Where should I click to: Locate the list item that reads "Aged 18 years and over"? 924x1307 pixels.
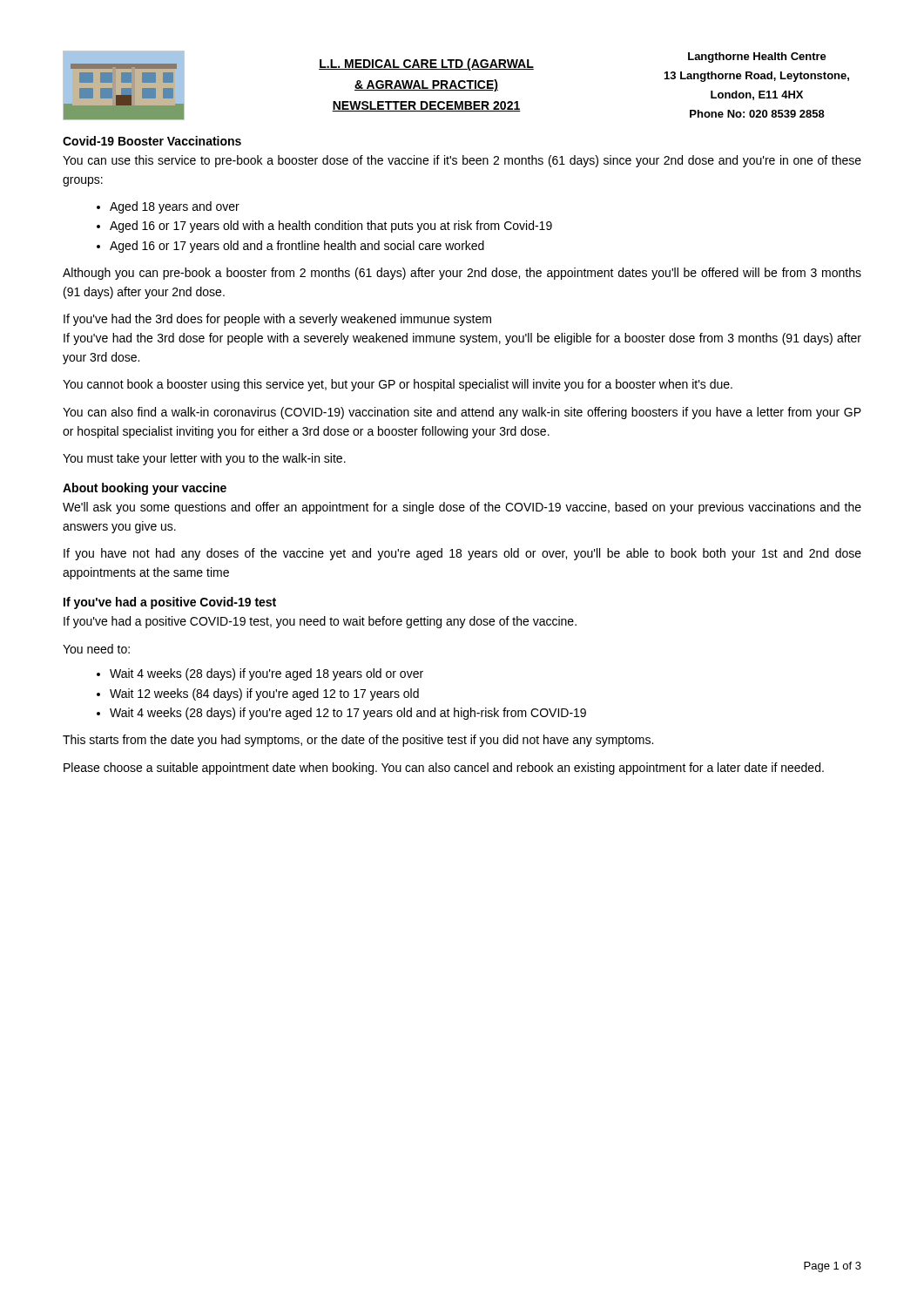point(174,206)
